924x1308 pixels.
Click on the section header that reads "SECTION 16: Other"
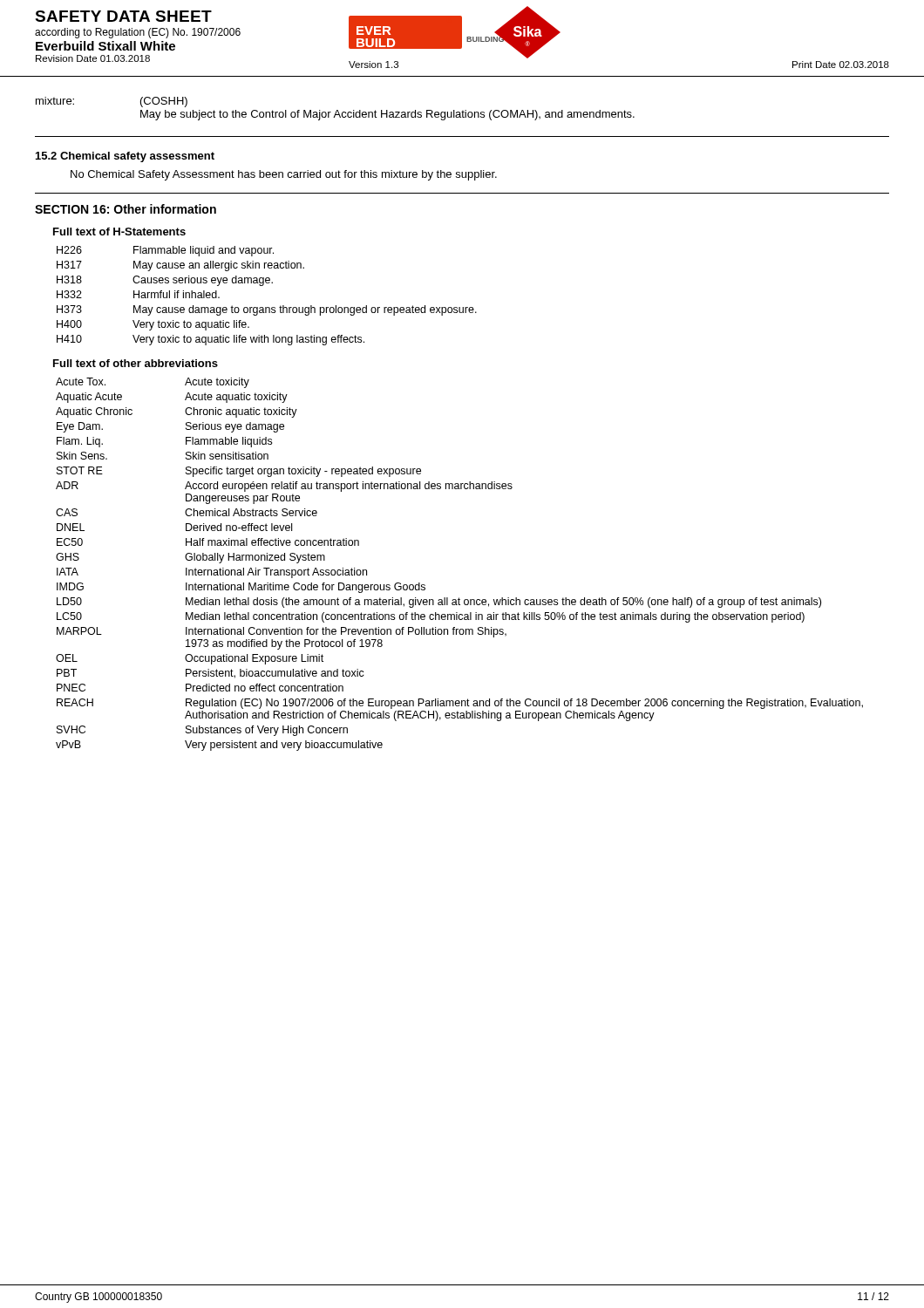(126, 209)
